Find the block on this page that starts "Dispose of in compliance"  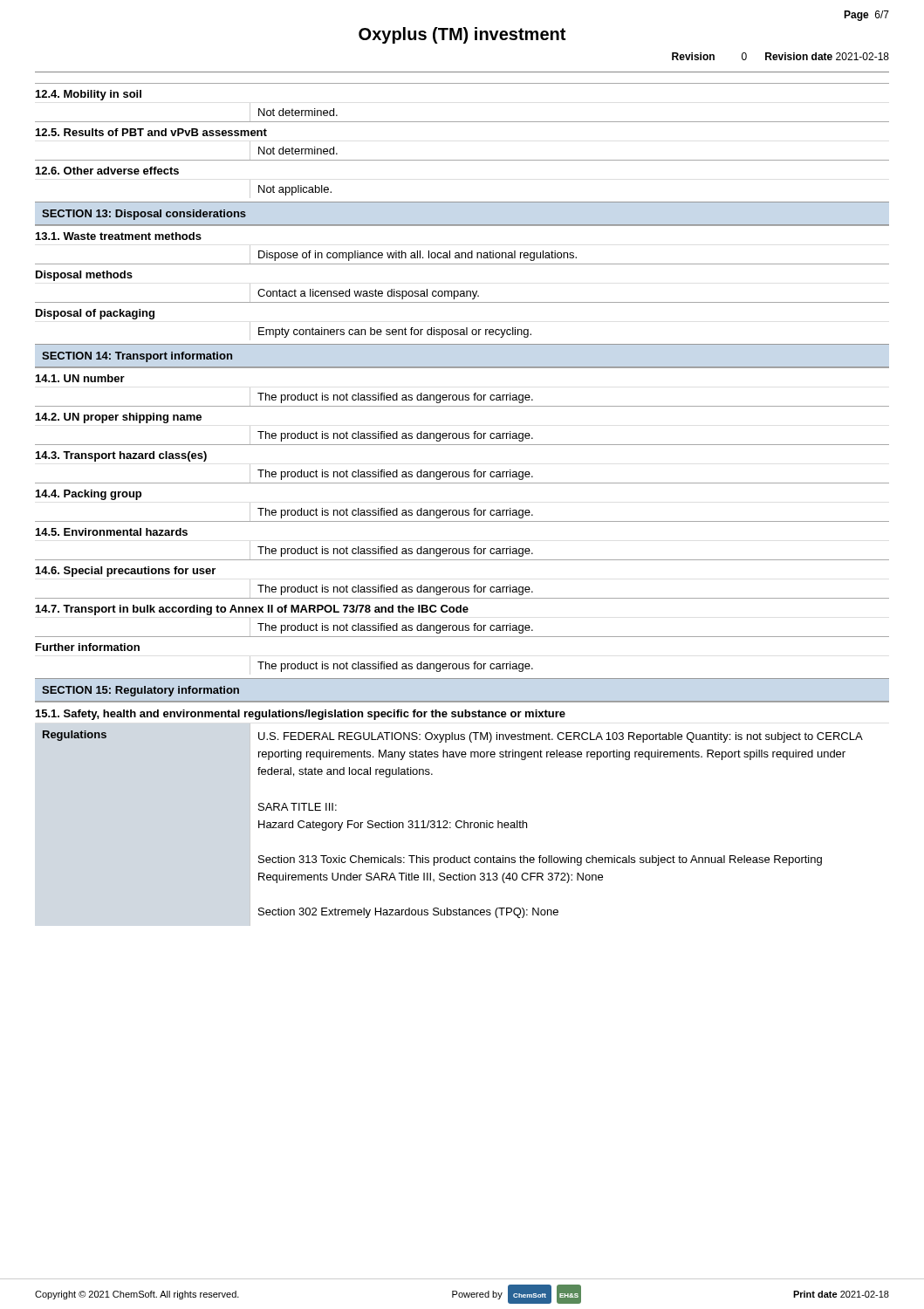(x=462, y=254)
